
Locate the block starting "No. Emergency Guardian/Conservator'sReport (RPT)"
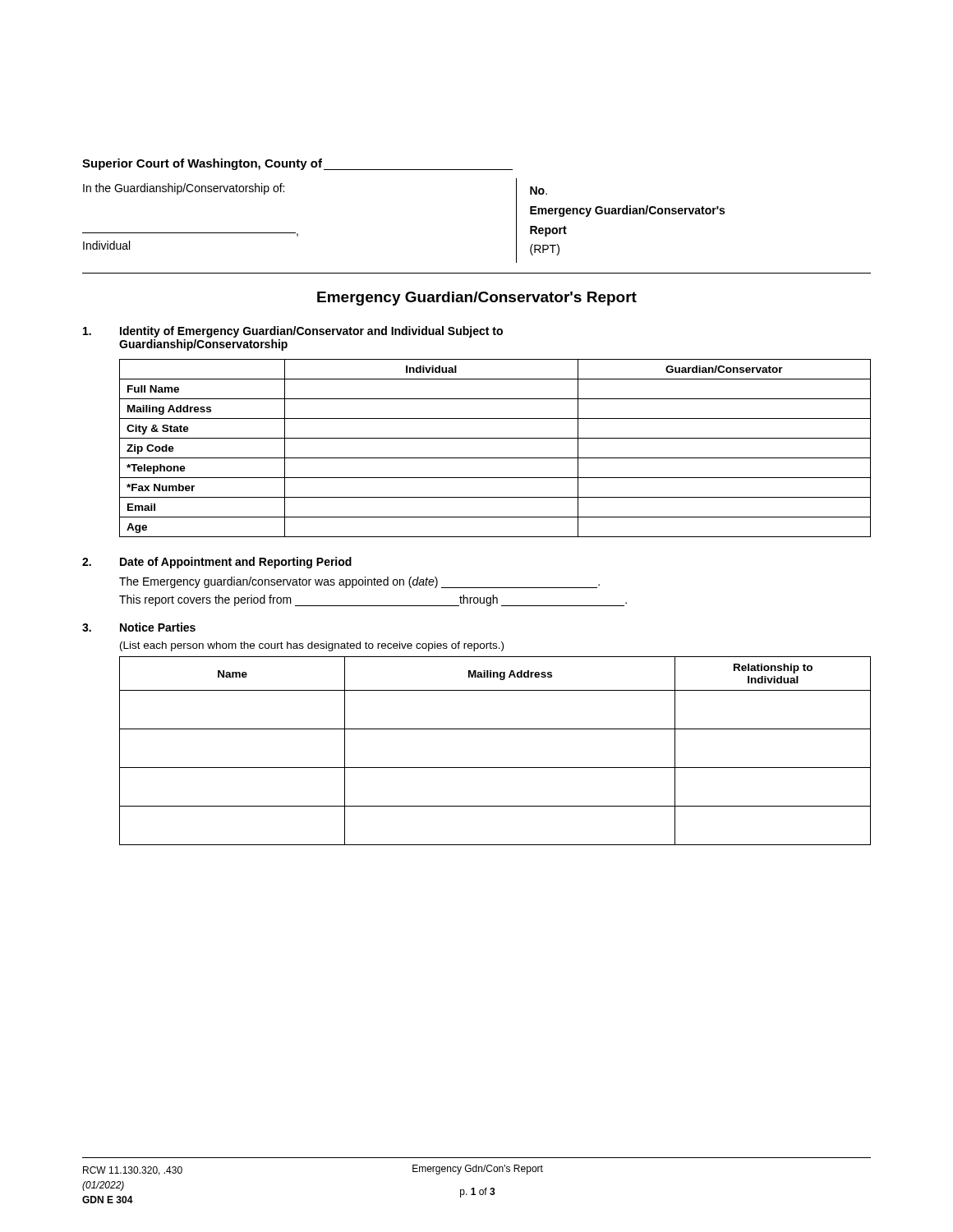tap(627, 220)
